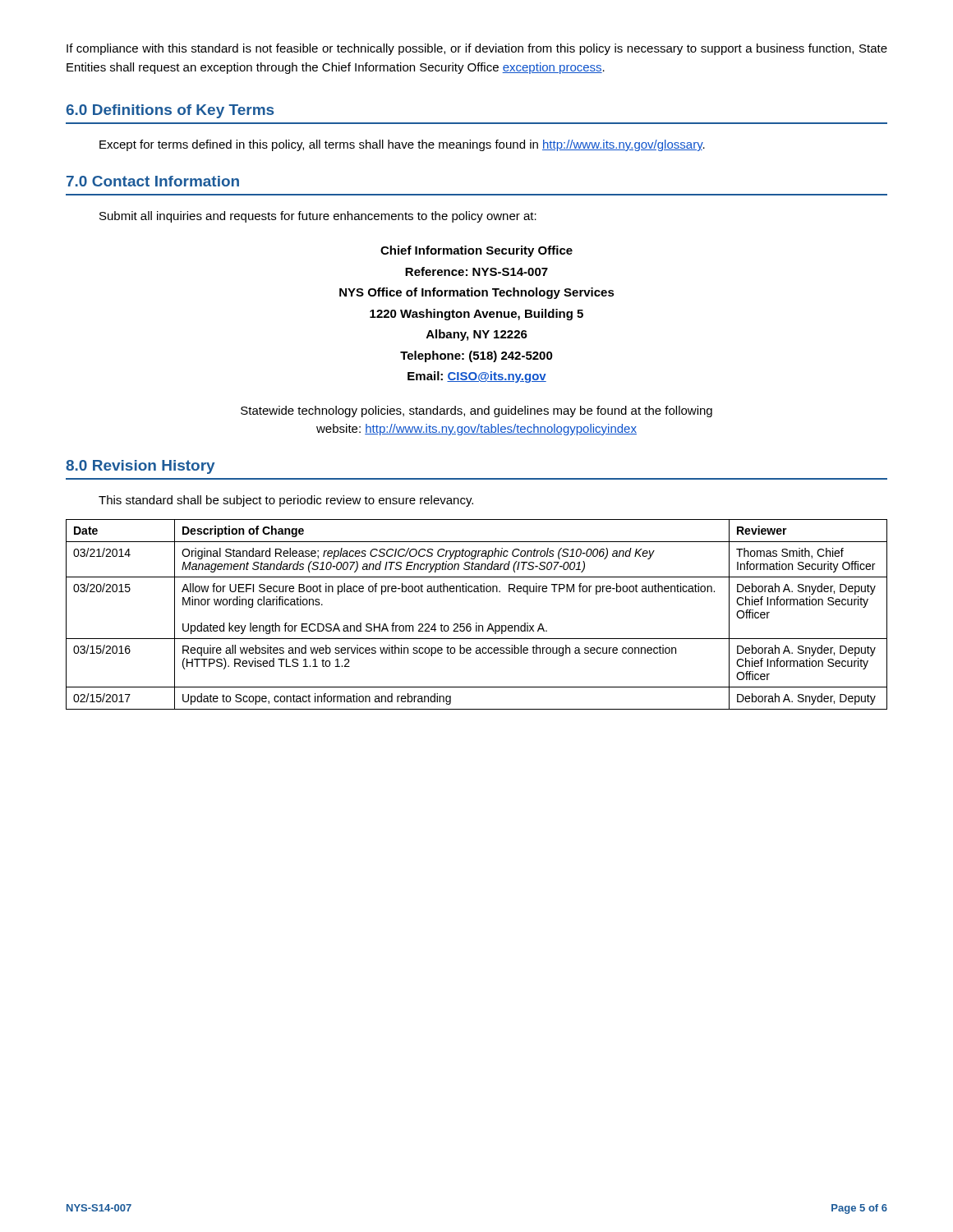Where is the passage that starts "Except for terms defined in this policy,"?

402,144
